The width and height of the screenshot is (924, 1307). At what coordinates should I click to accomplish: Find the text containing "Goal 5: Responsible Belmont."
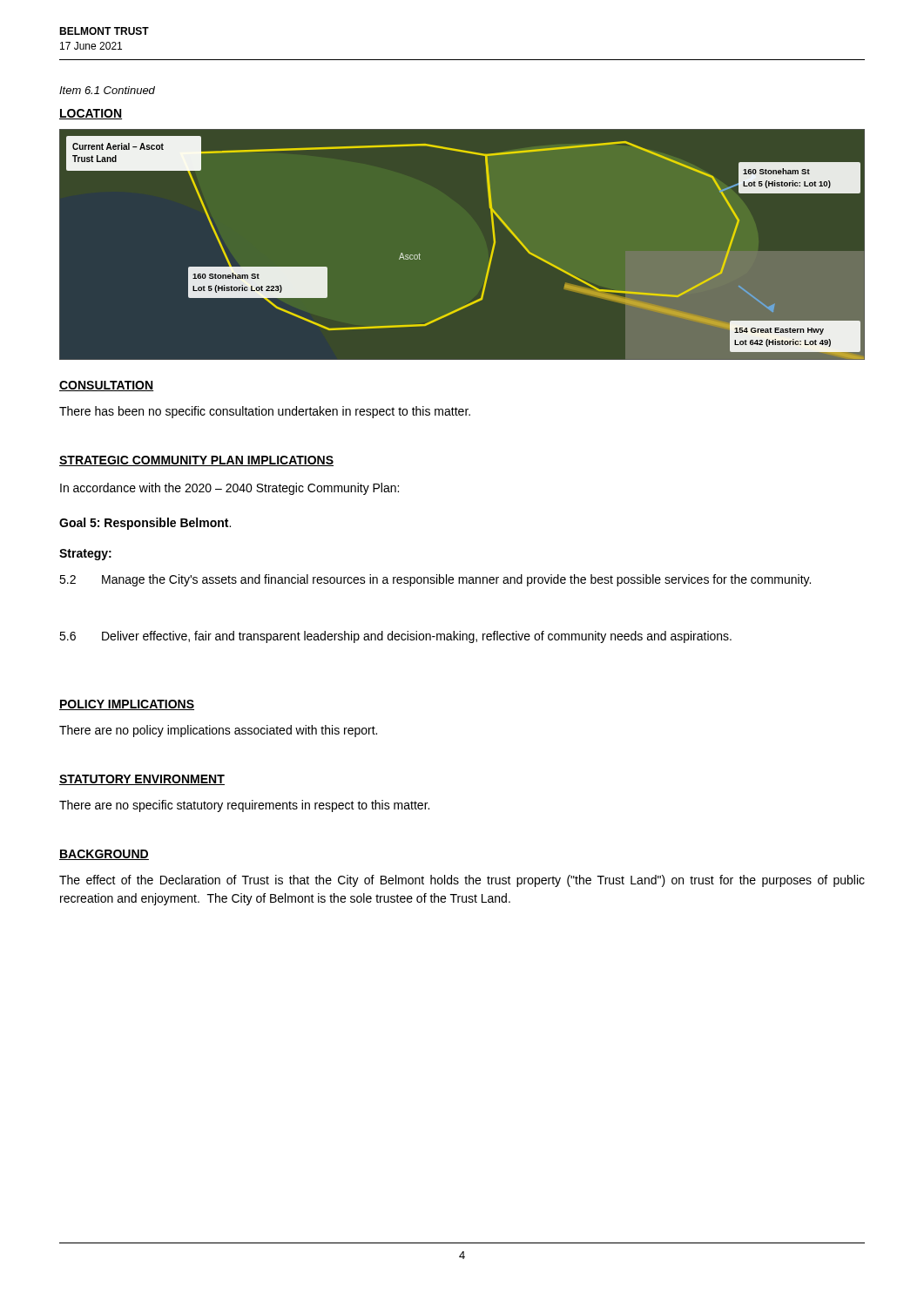pyautogui.click(x=146, y=523)
